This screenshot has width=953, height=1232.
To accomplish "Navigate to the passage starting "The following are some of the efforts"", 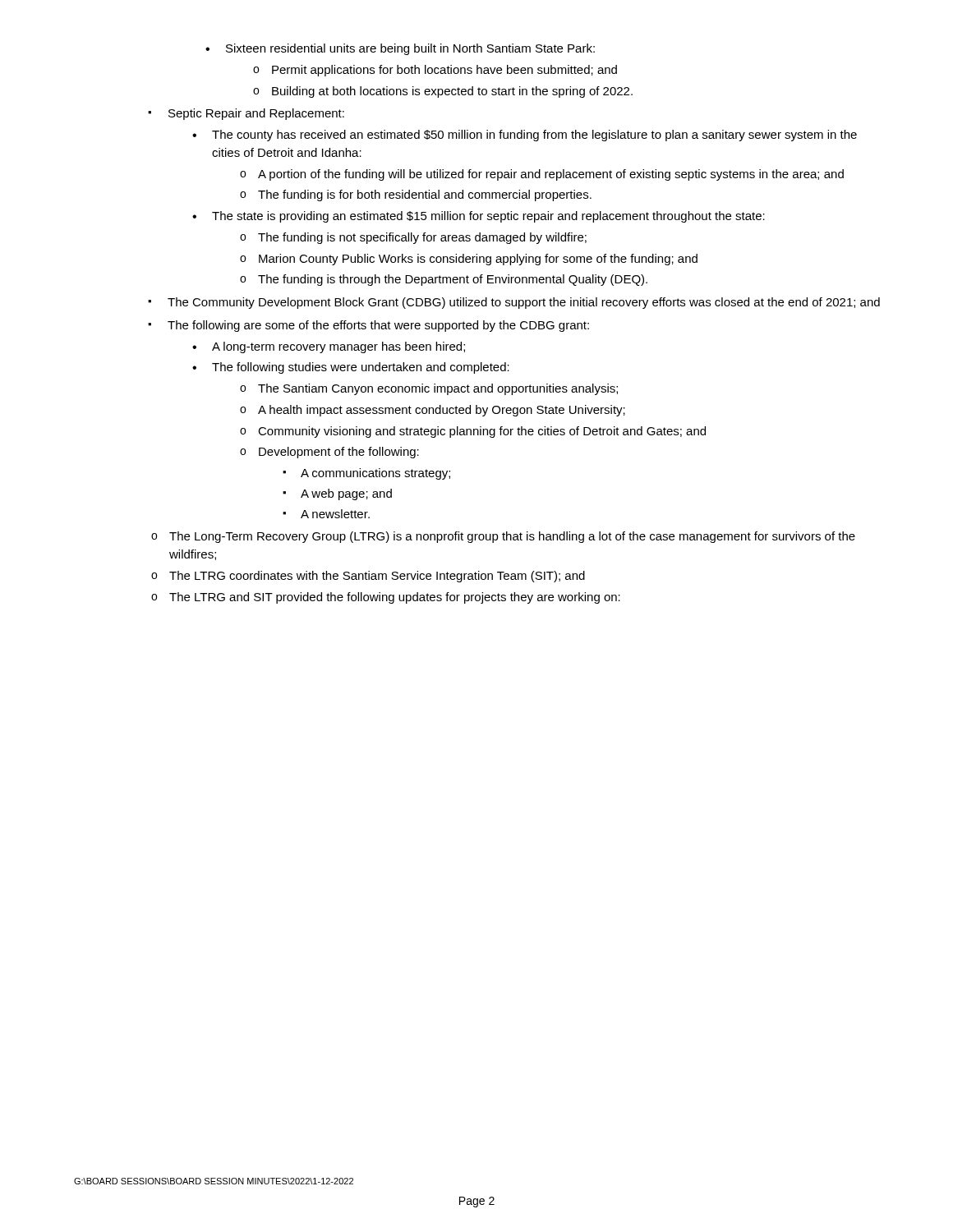I will (x=518, y=419).
